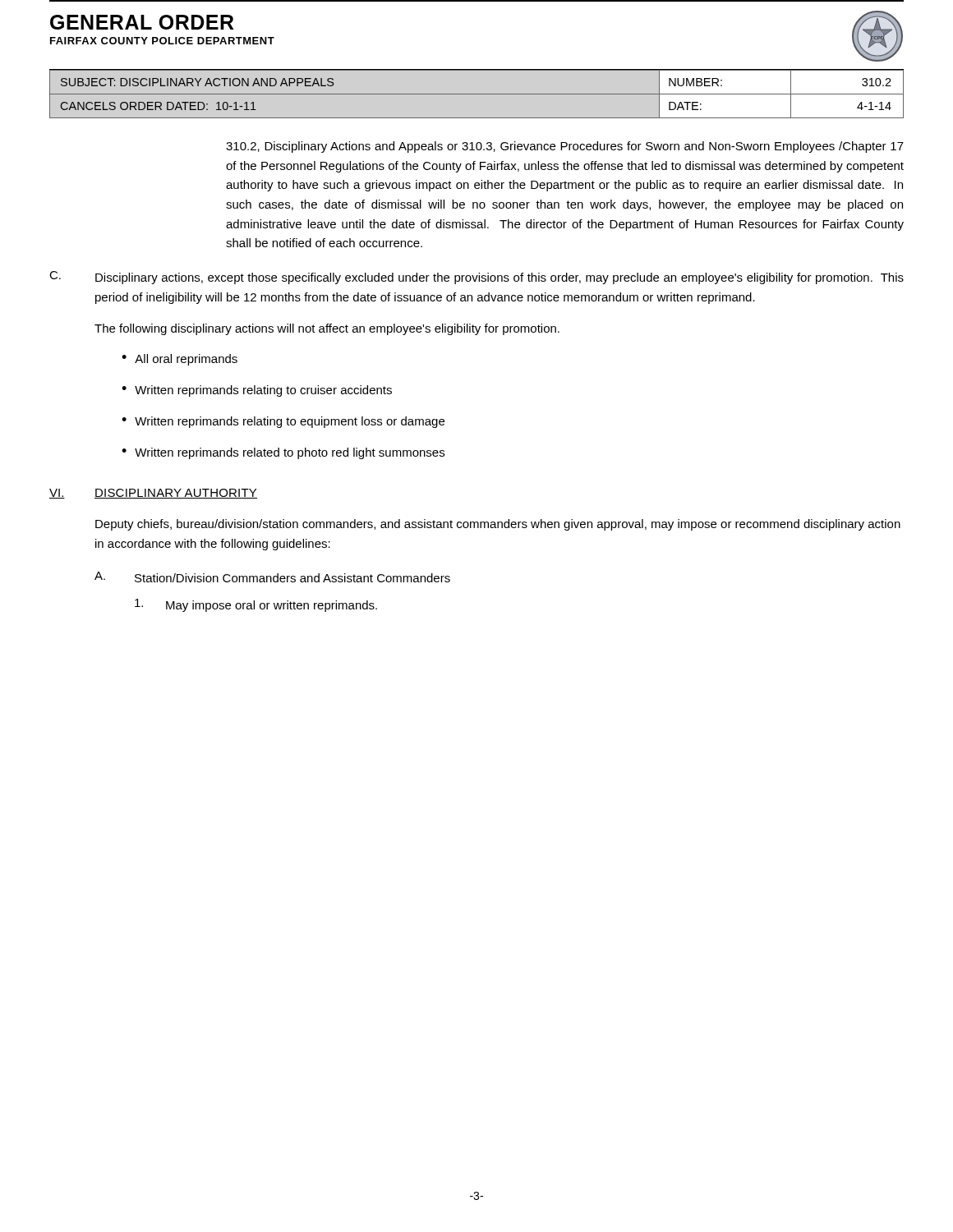Locate the region starting "May impose oral or"
The width and height of the screenshot is (953, 1232).
click(256, 605)
